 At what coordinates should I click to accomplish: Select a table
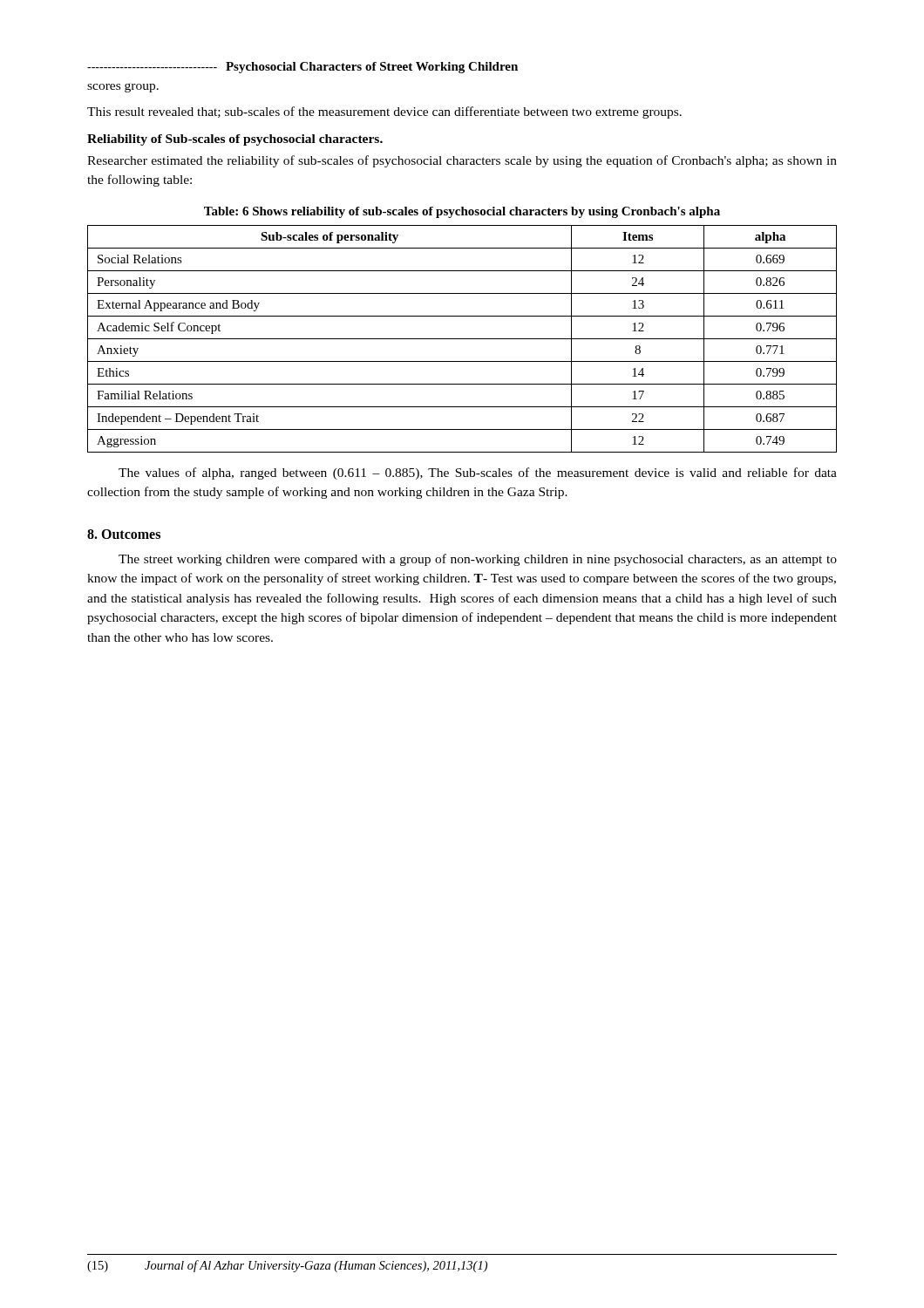tap(462, 339)
